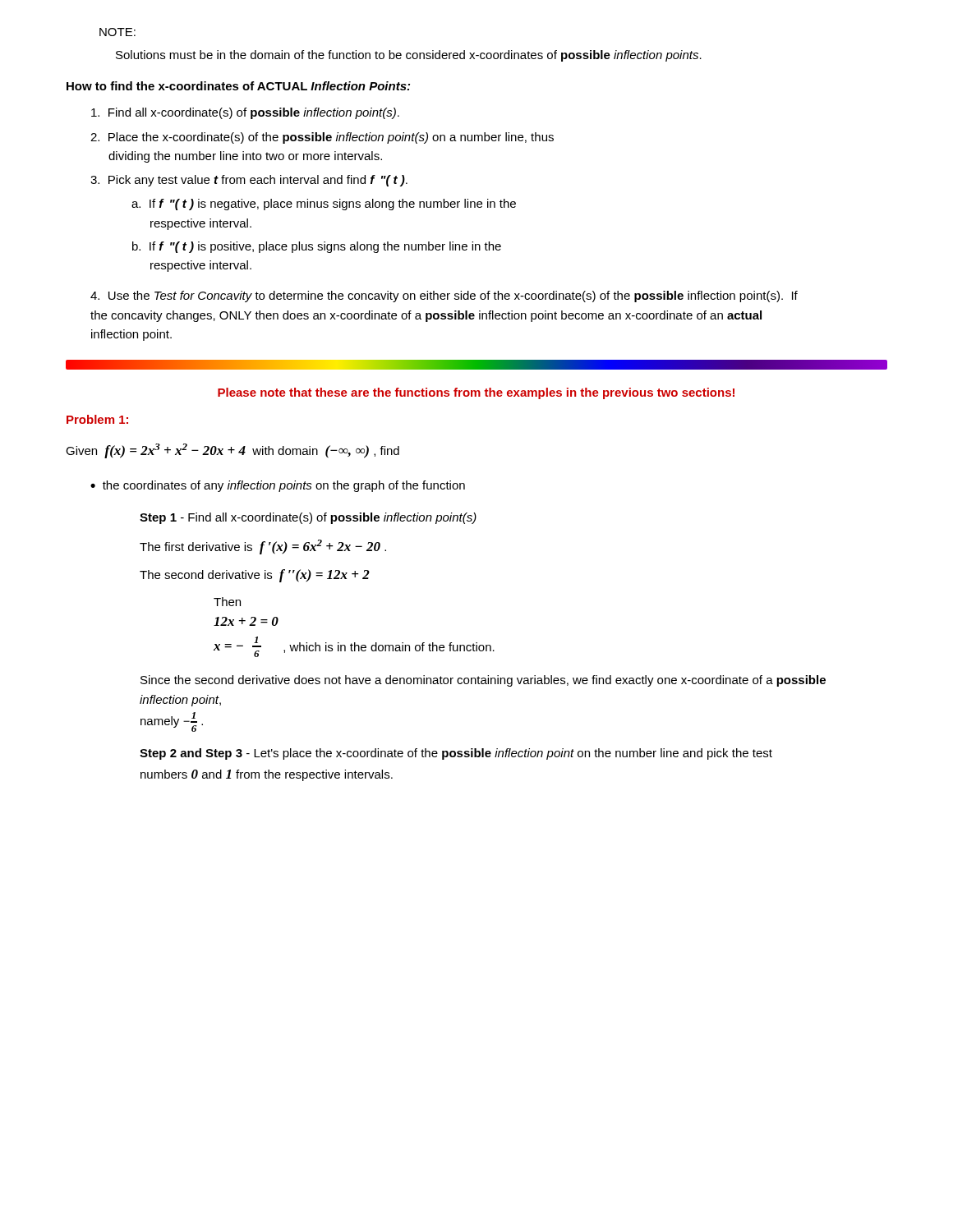Image resolution: width=953 pixels, height=1232 pixels.
Task: Point to the block beginning "4. Use the Test for Concavity to determine"
Action: pos(444,315)
